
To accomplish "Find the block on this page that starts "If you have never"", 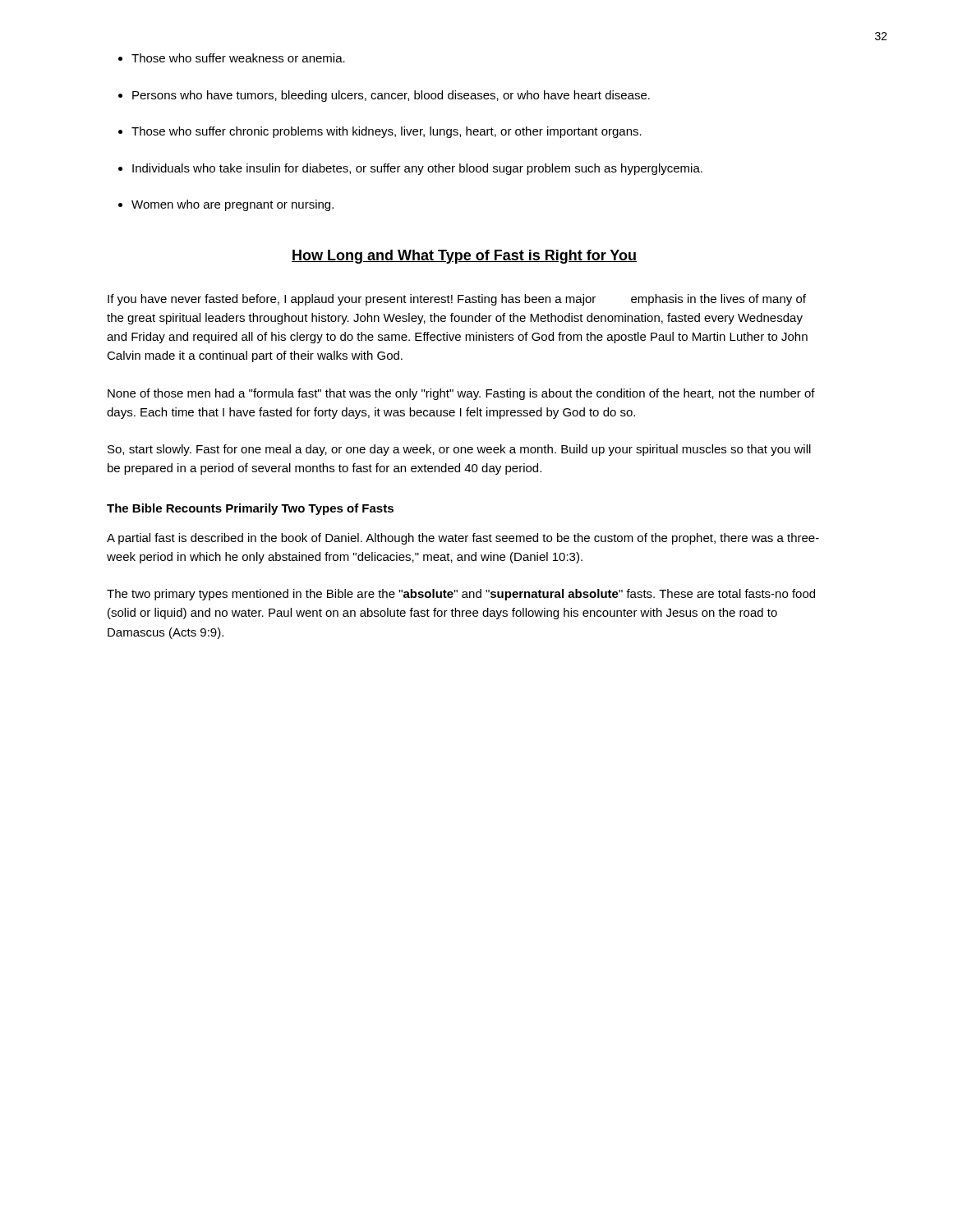I will [x=457, y=327].
